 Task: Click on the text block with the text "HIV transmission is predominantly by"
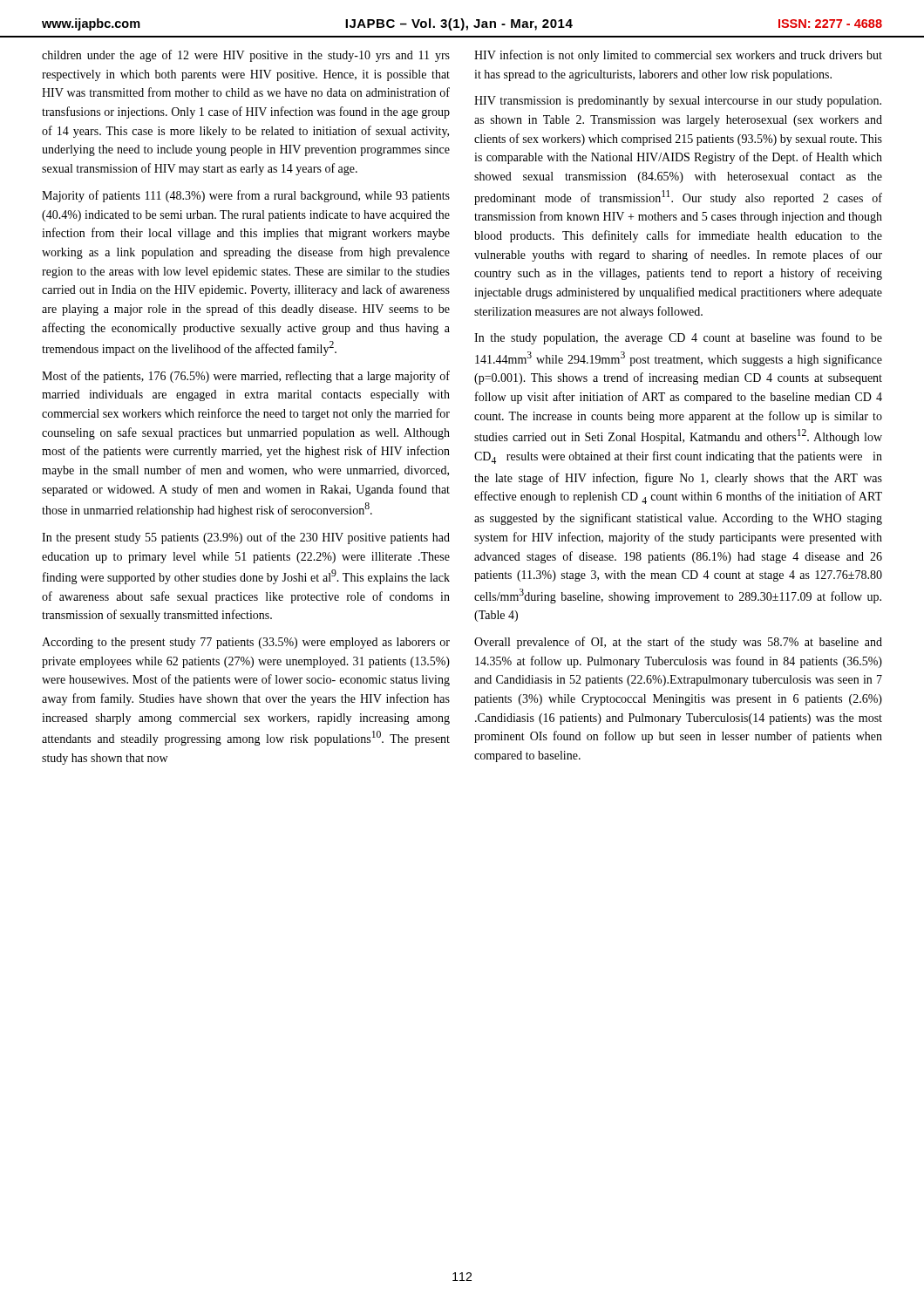coord(678,206)
